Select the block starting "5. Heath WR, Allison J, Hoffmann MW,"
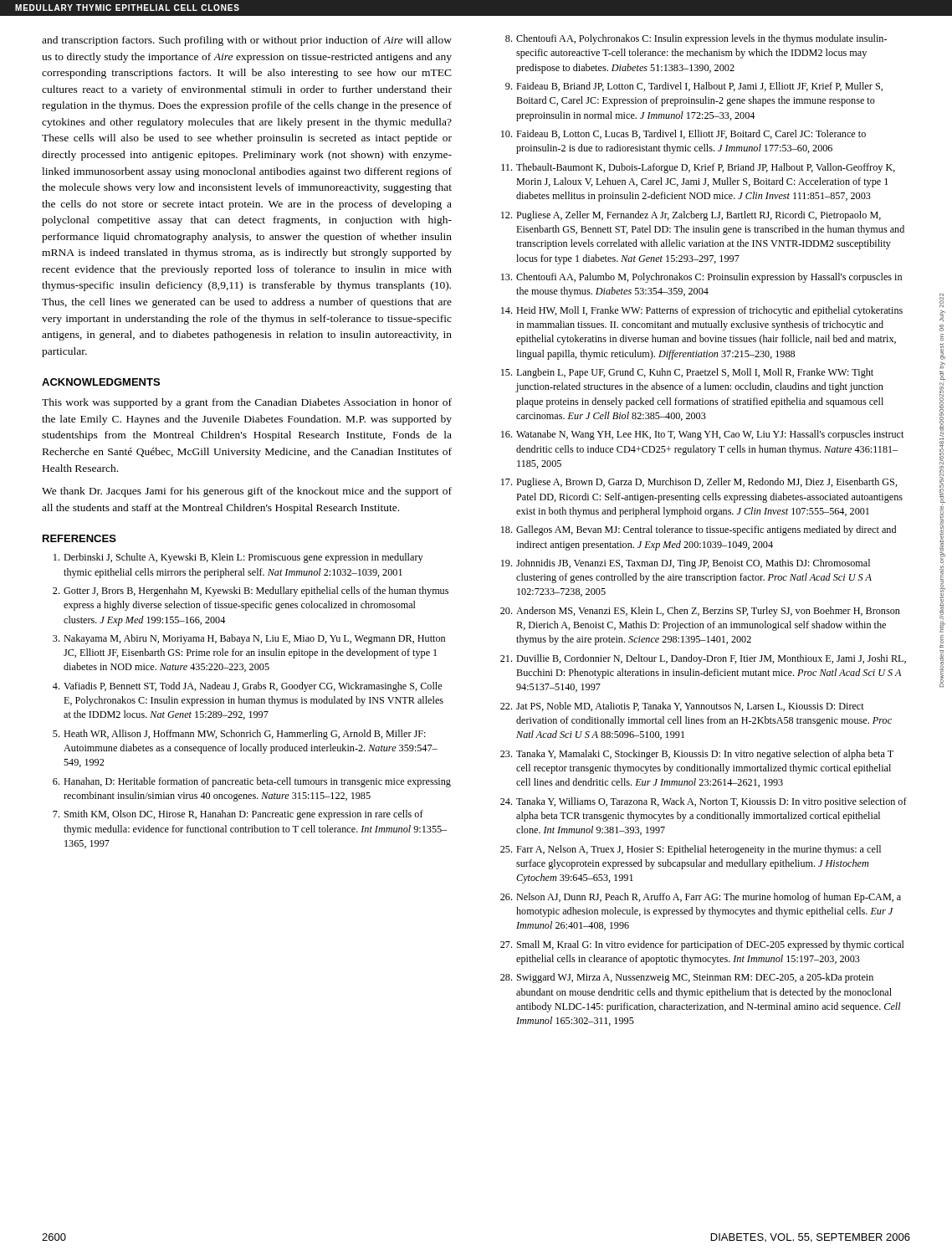 click(x=247, y=749)
